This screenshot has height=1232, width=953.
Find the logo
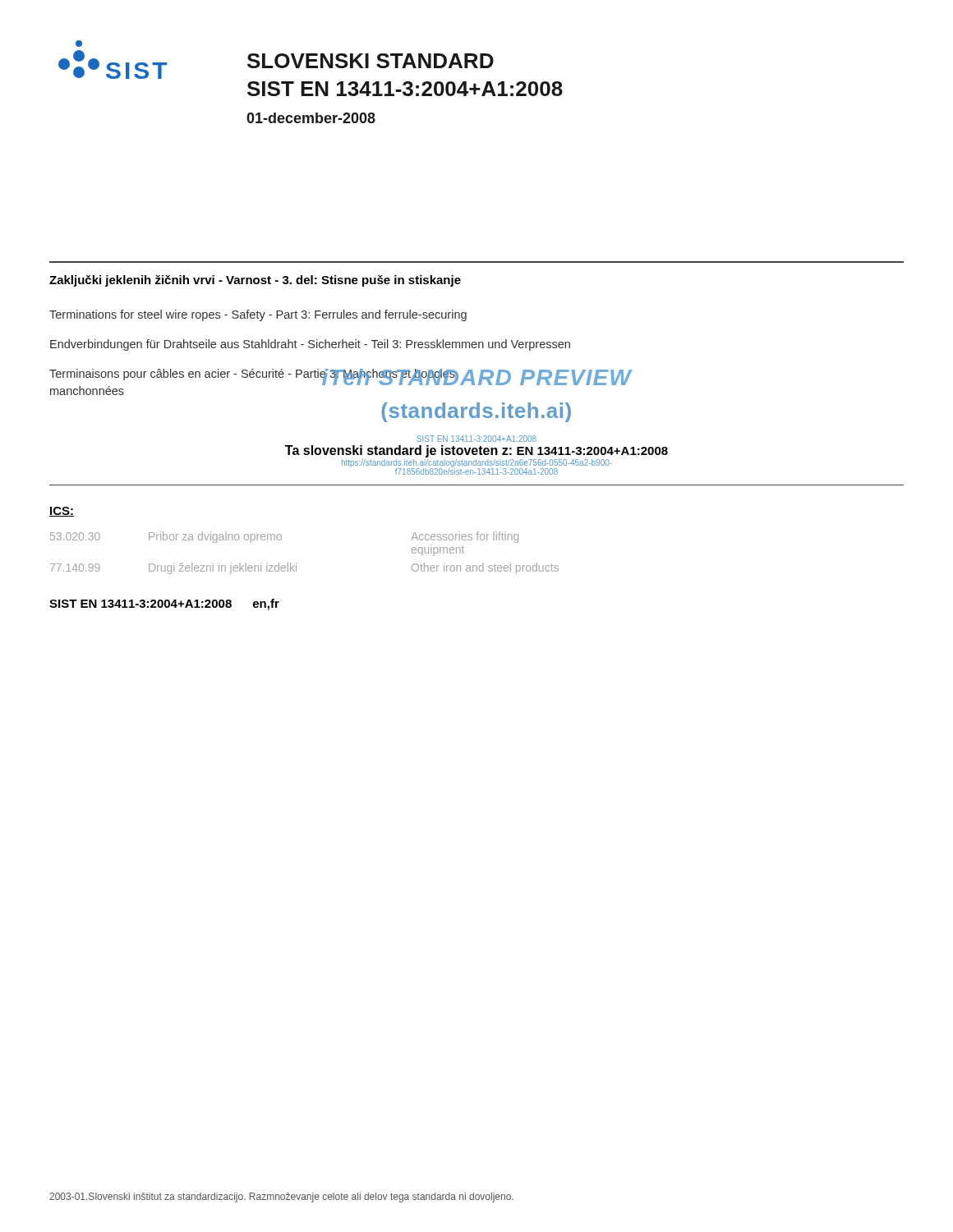pos(115,86)
